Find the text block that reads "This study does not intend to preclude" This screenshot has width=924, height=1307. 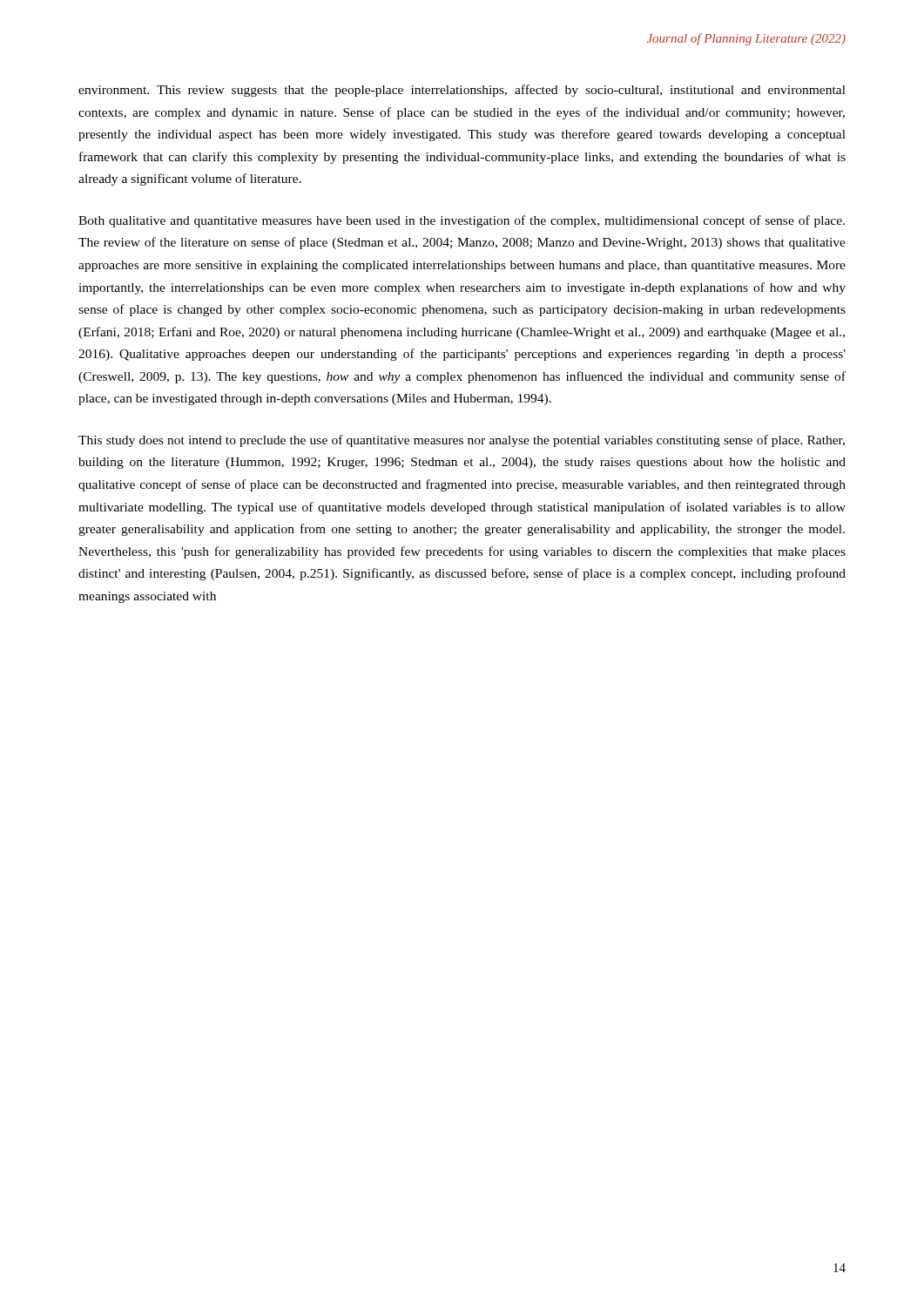(462, 517)
